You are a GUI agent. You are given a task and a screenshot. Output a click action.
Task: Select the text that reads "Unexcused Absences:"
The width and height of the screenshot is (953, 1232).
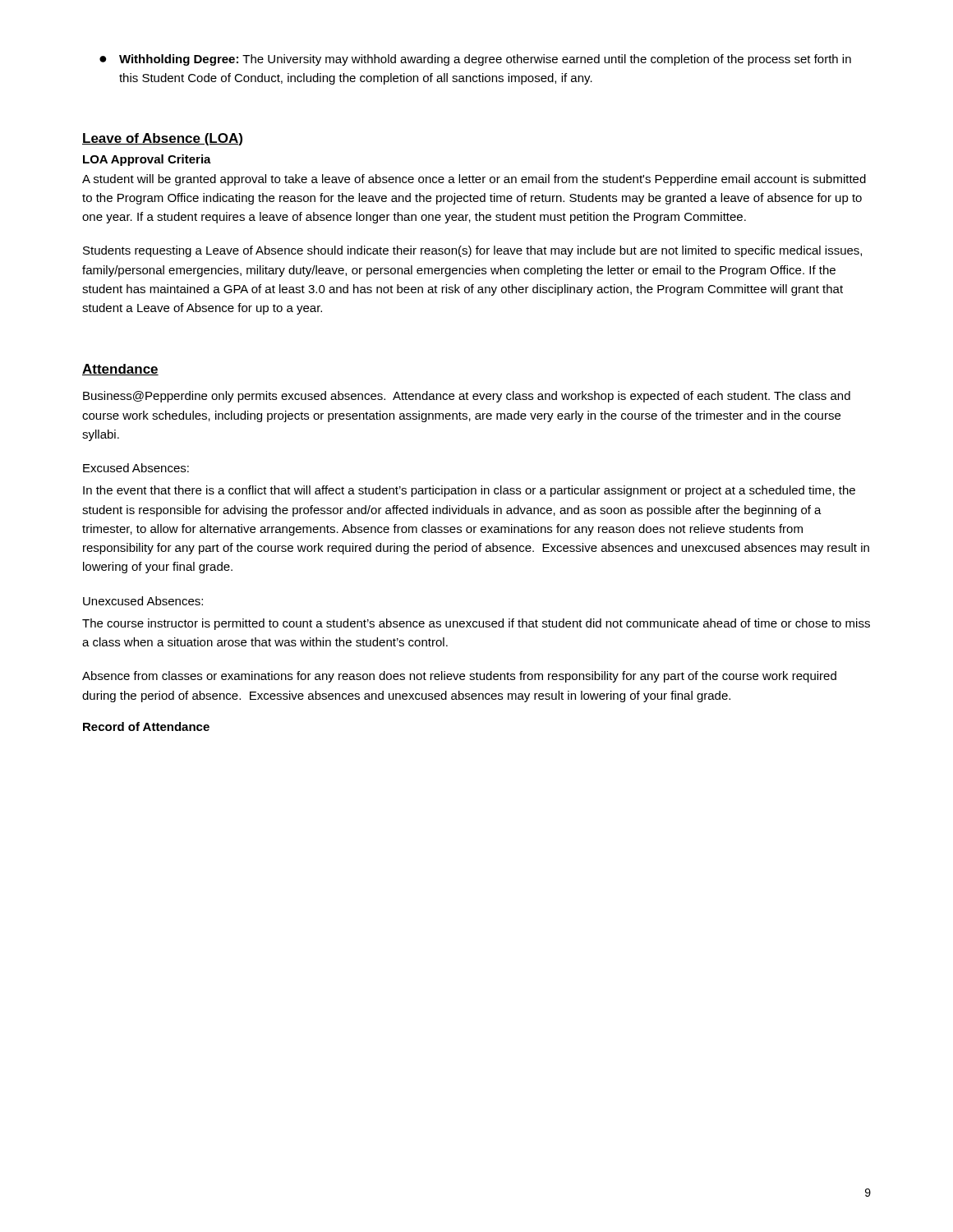tap(143, 600)
